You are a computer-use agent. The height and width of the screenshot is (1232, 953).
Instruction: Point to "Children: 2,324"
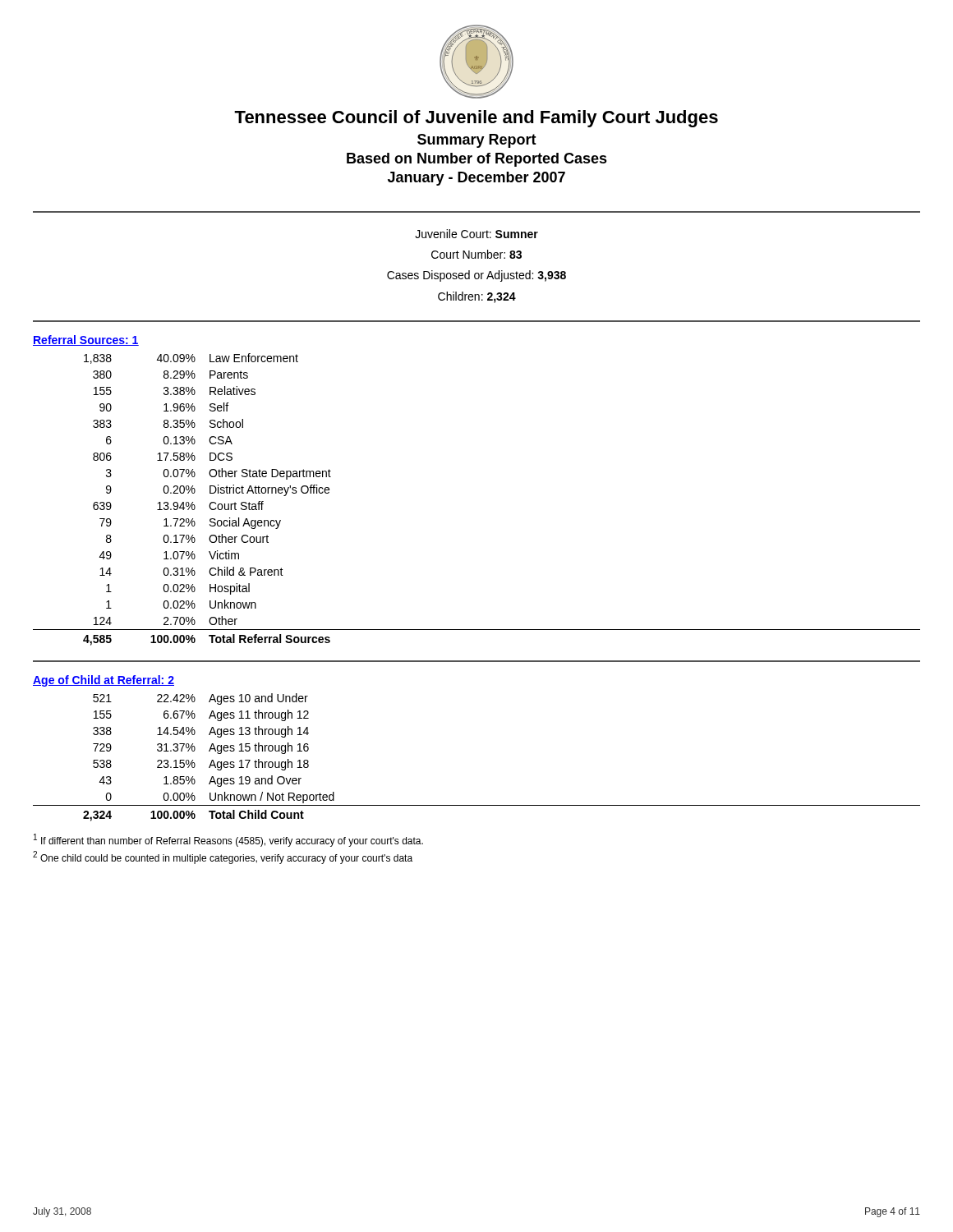476,296
